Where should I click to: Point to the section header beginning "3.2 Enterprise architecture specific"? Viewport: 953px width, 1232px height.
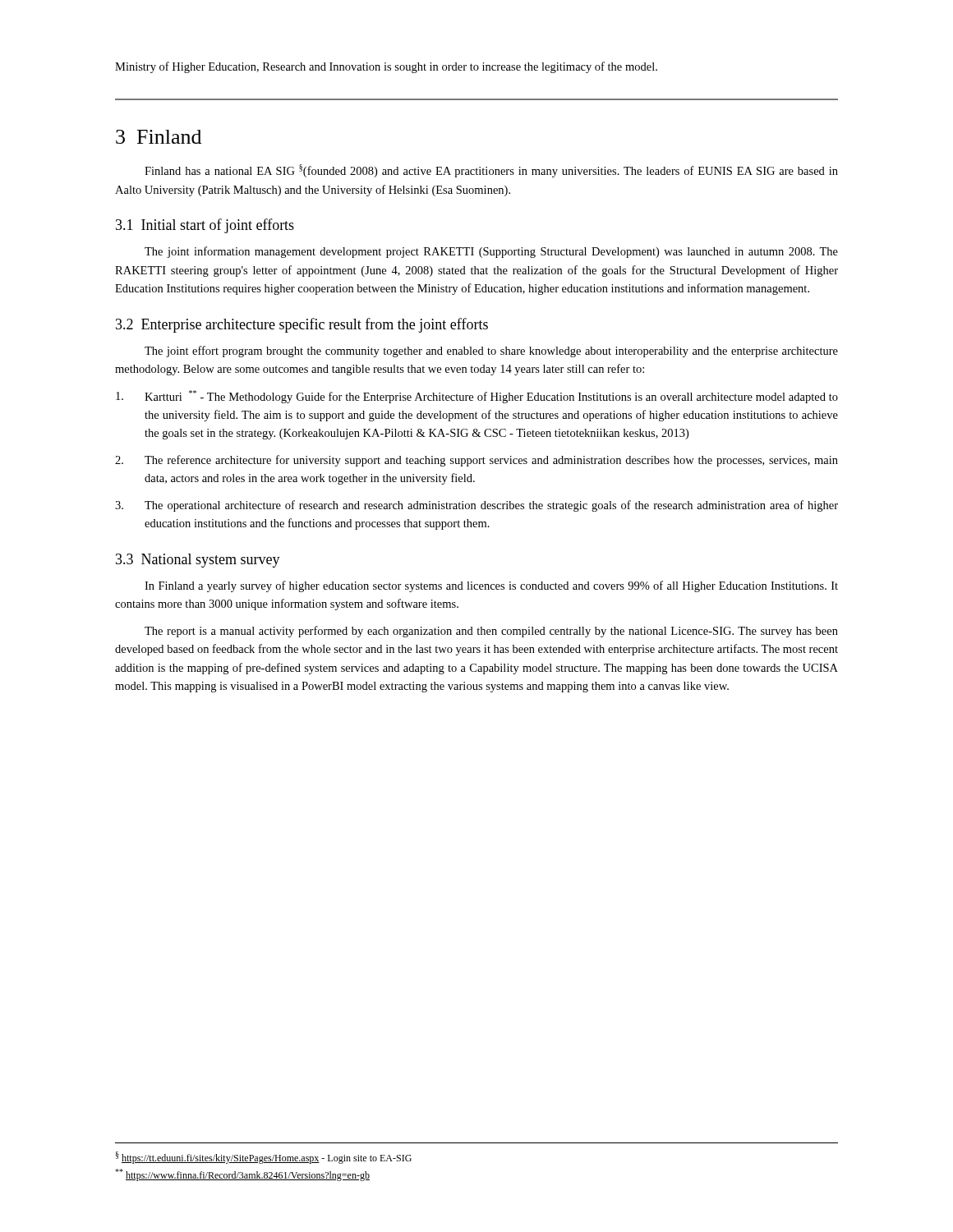(476, 325)
